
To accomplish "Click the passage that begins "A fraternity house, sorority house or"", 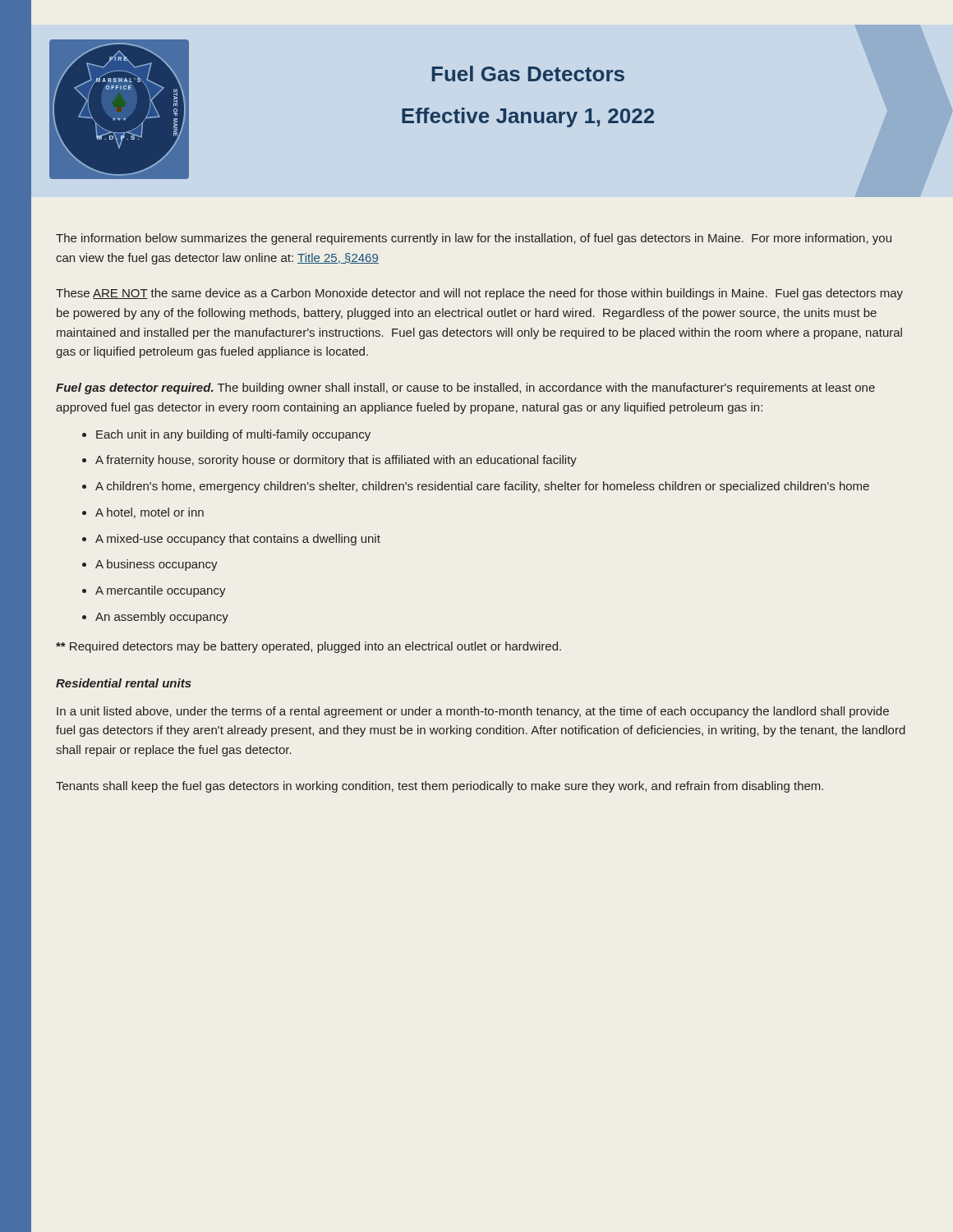I will tap(336, 460).
